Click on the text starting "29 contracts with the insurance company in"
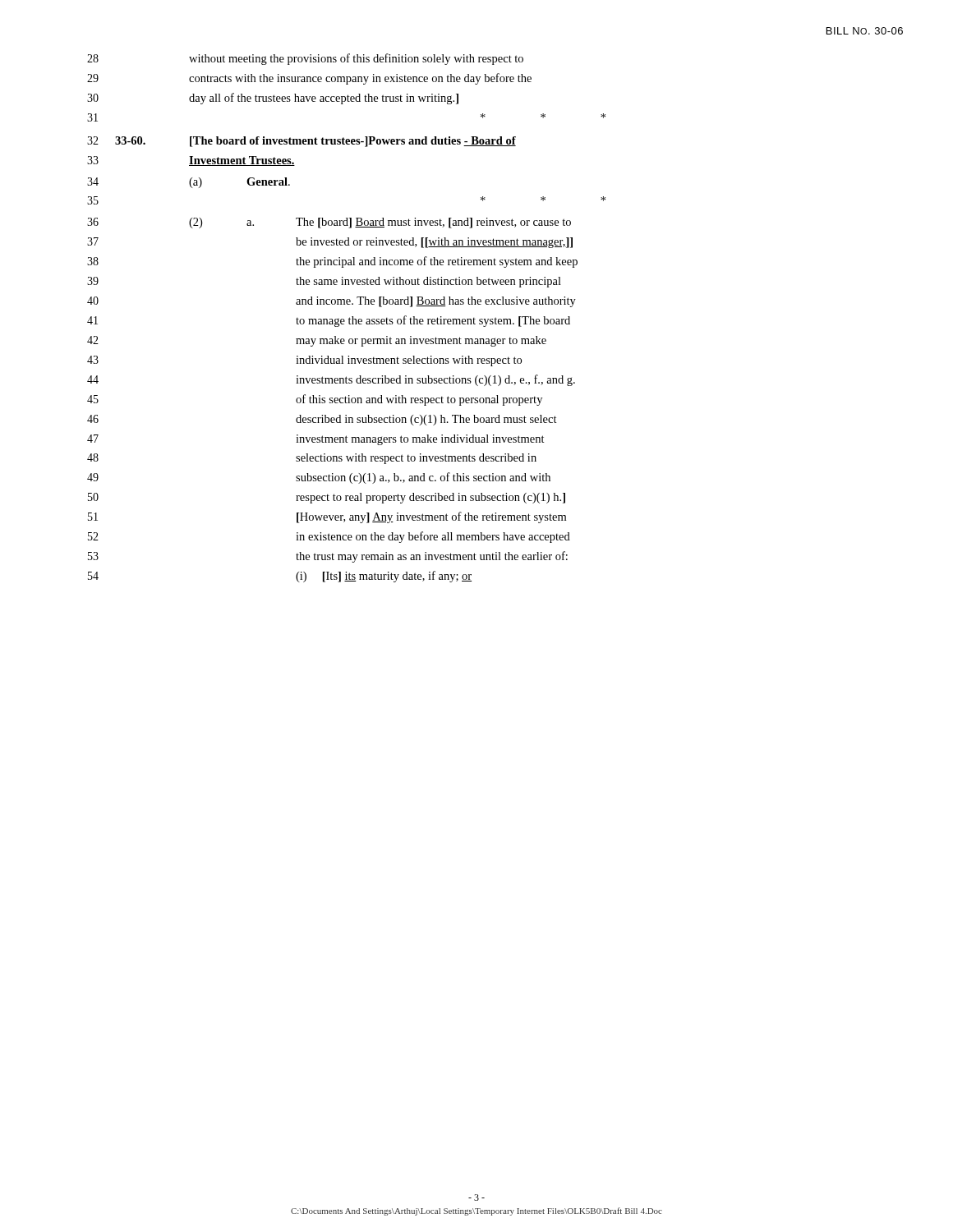 tap(476, 79)
